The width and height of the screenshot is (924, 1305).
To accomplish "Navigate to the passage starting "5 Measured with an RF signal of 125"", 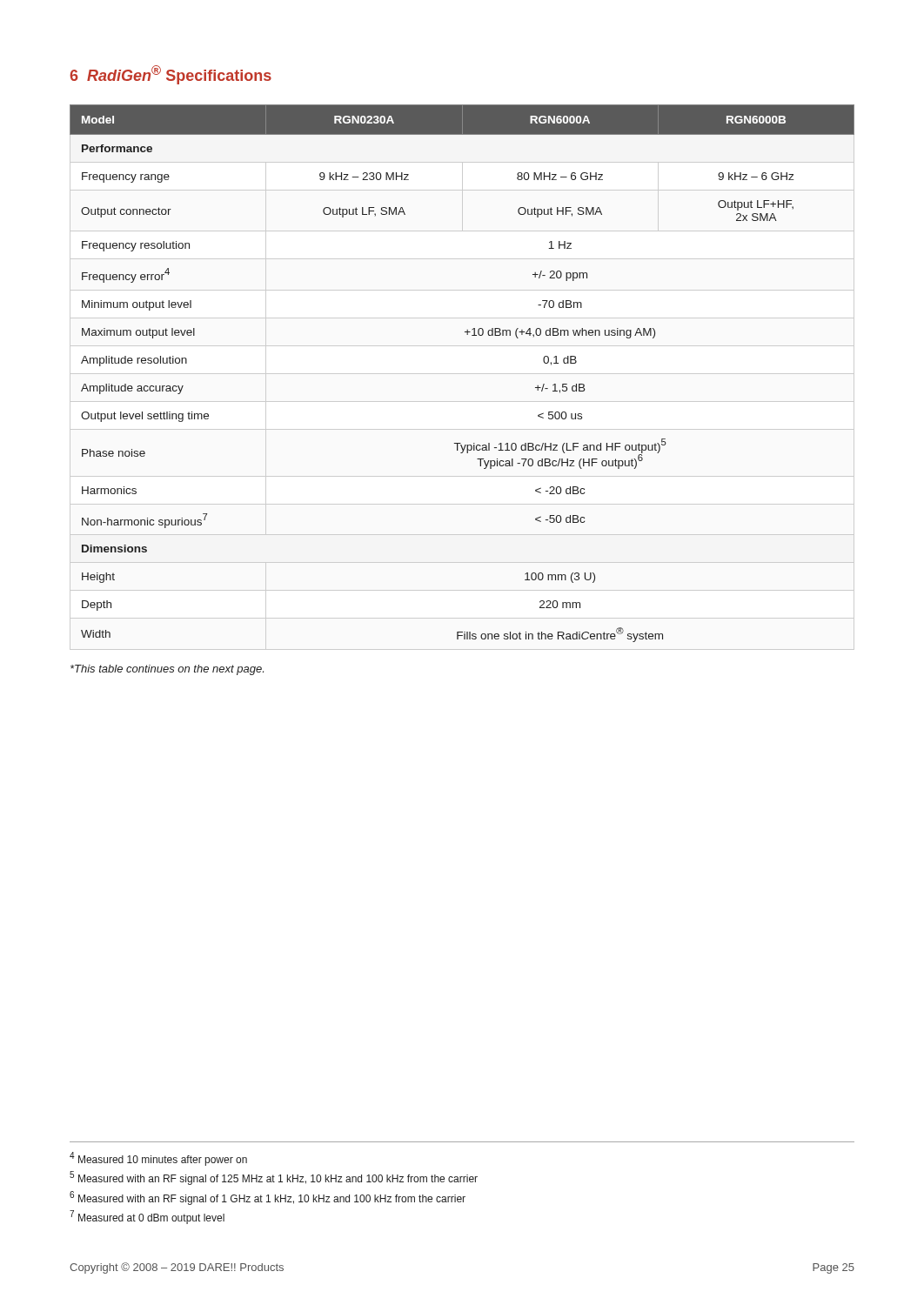I will pyautogui.click(x=274, y=1178).
